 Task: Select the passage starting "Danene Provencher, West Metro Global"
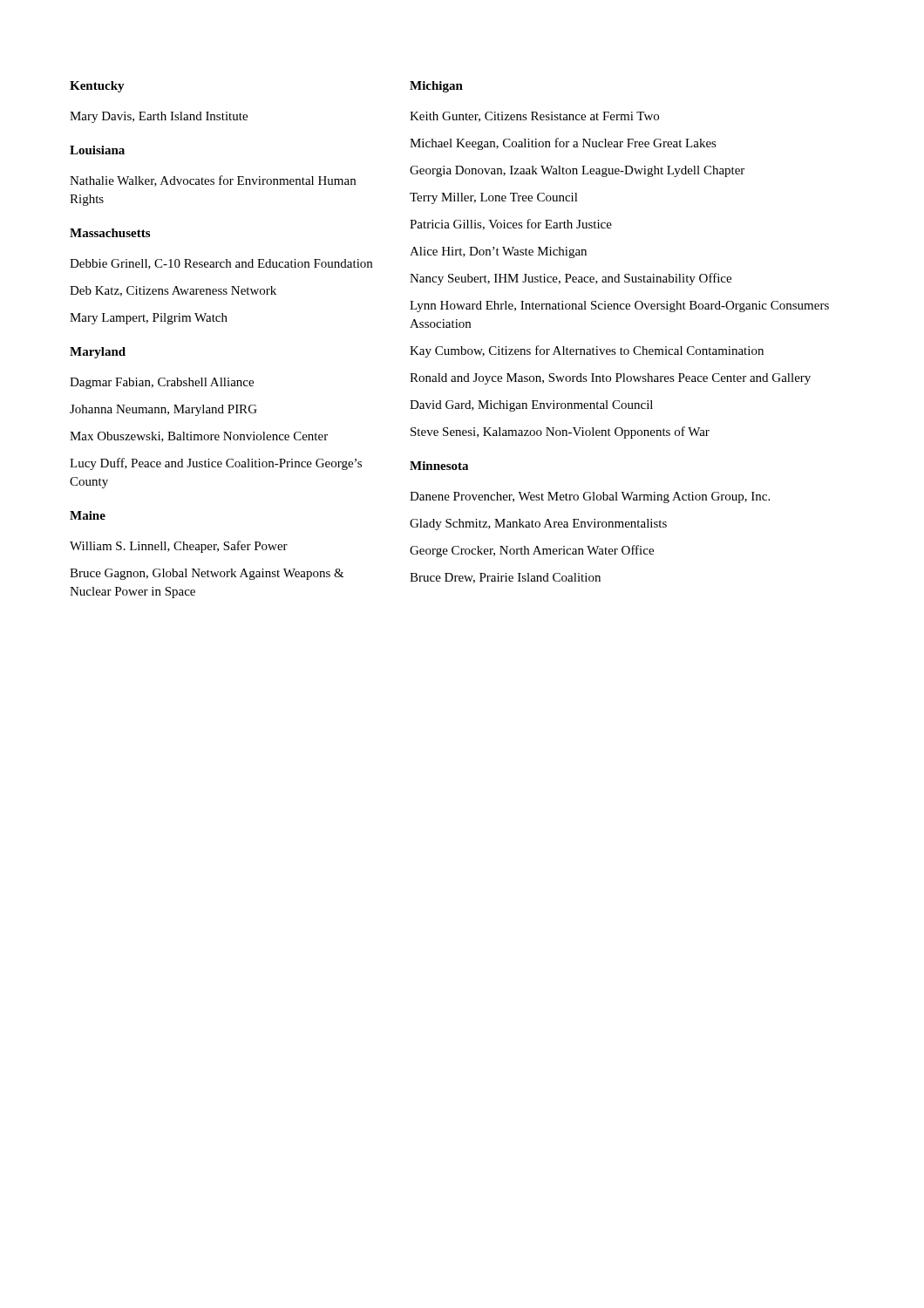(590, 496)
